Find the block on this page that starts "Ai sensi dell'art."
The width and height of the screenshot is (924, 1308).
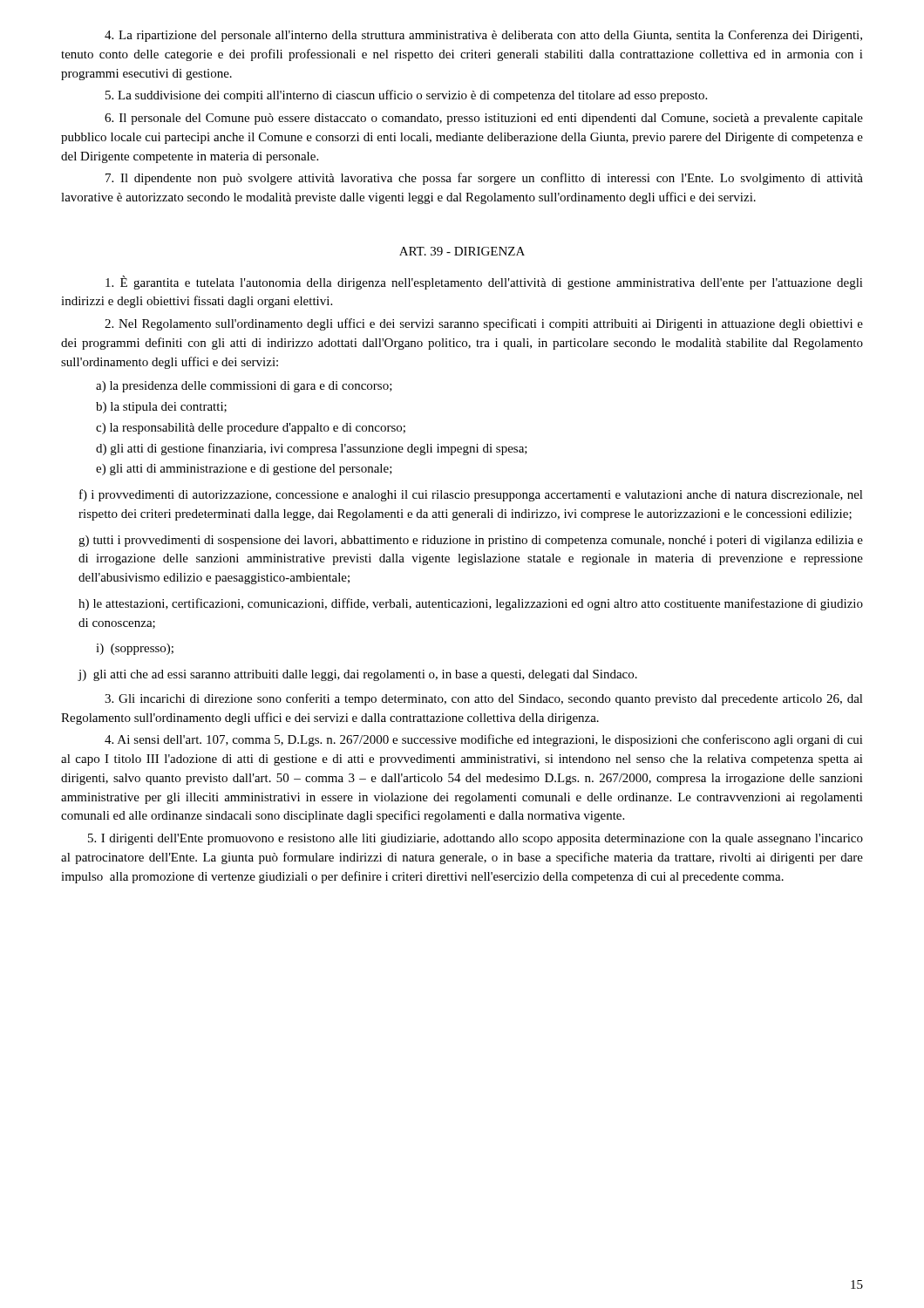click(x=462, y=778)
